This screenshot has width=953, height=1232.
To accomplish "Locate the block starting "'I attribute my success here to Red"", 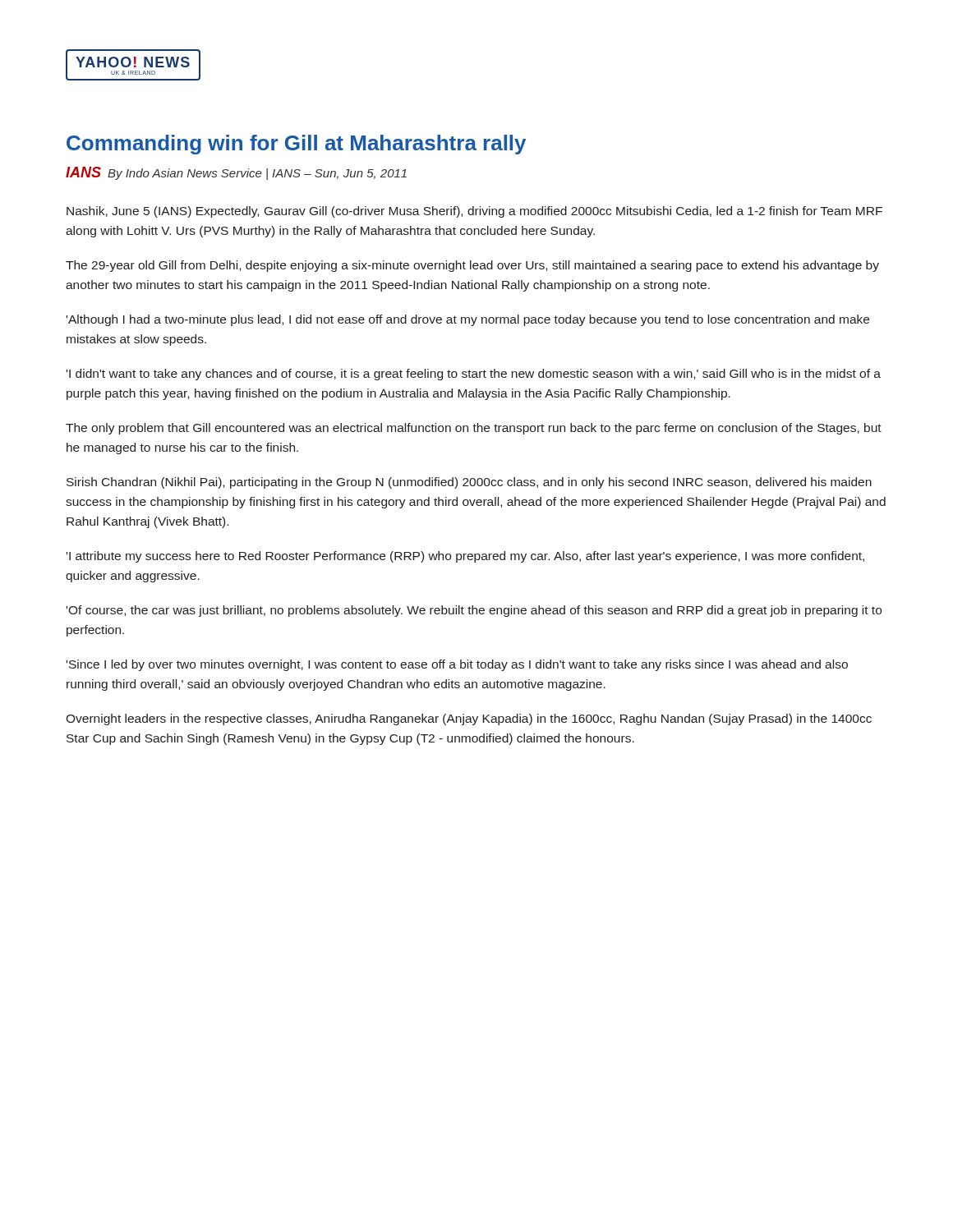I will point(476,566).
